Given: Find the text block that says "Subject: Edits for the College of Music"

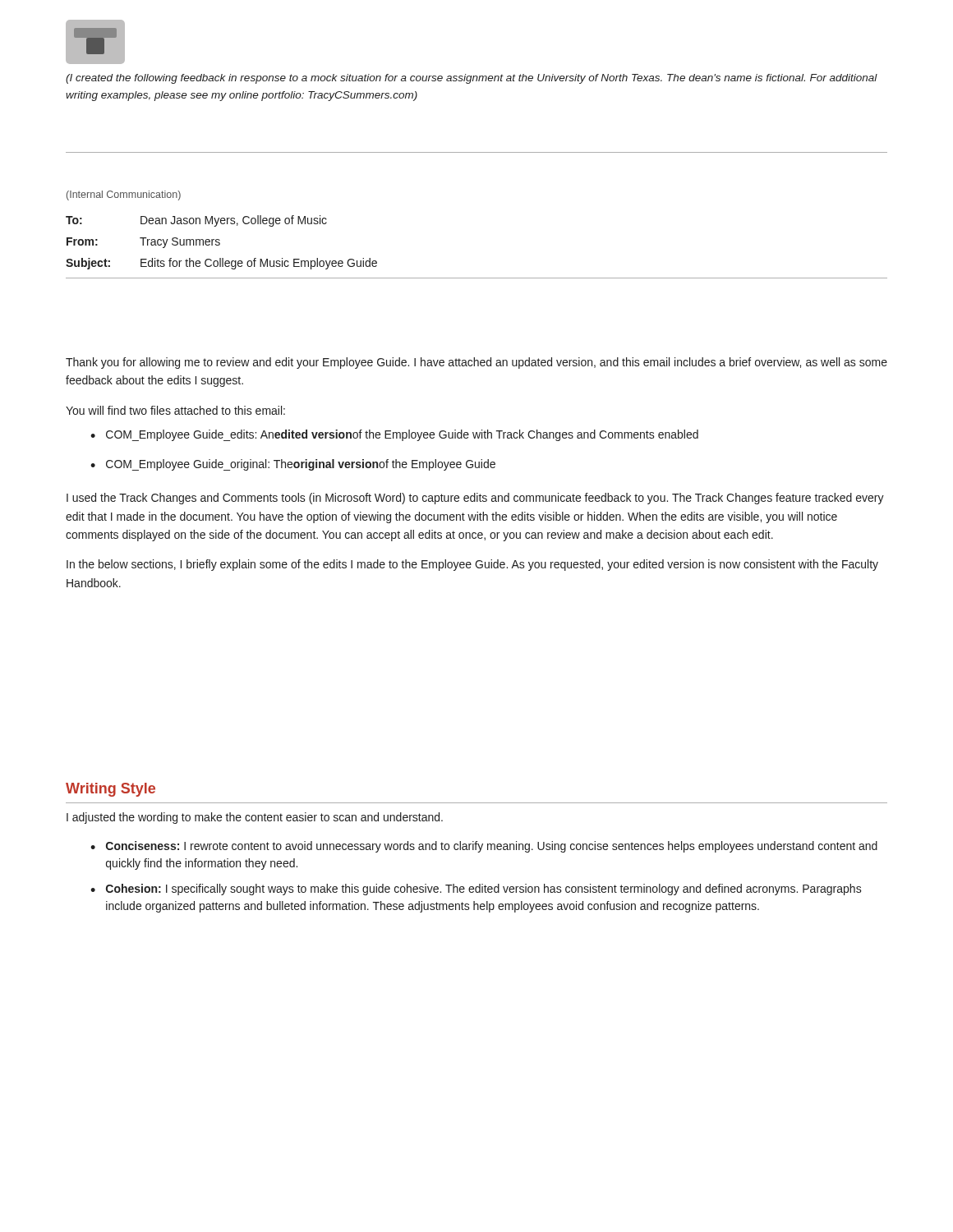Looking at the screenshot, I should 222,263.
